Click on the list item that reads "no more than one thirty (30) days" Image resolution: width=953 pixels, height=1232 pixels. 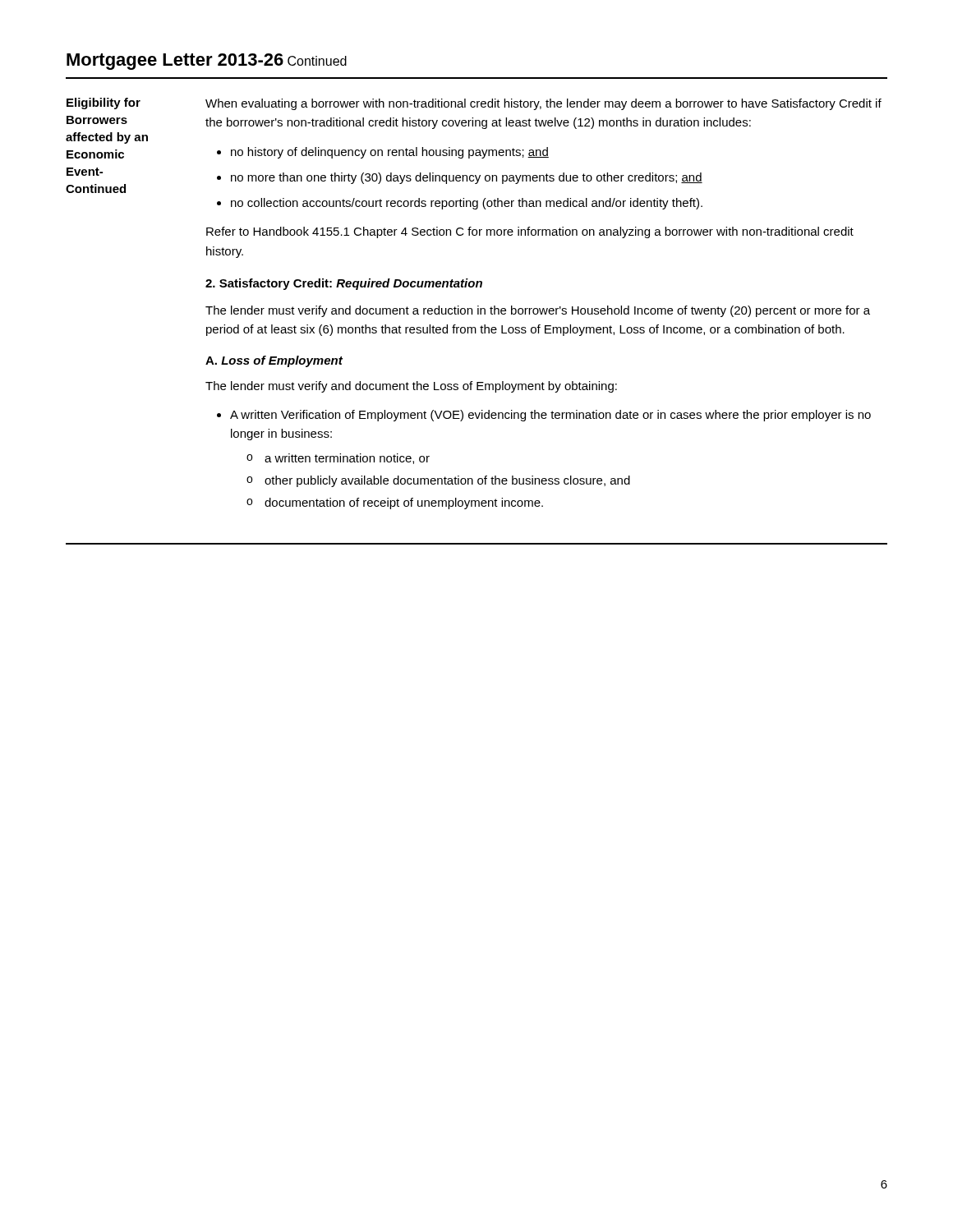[466, 177]
